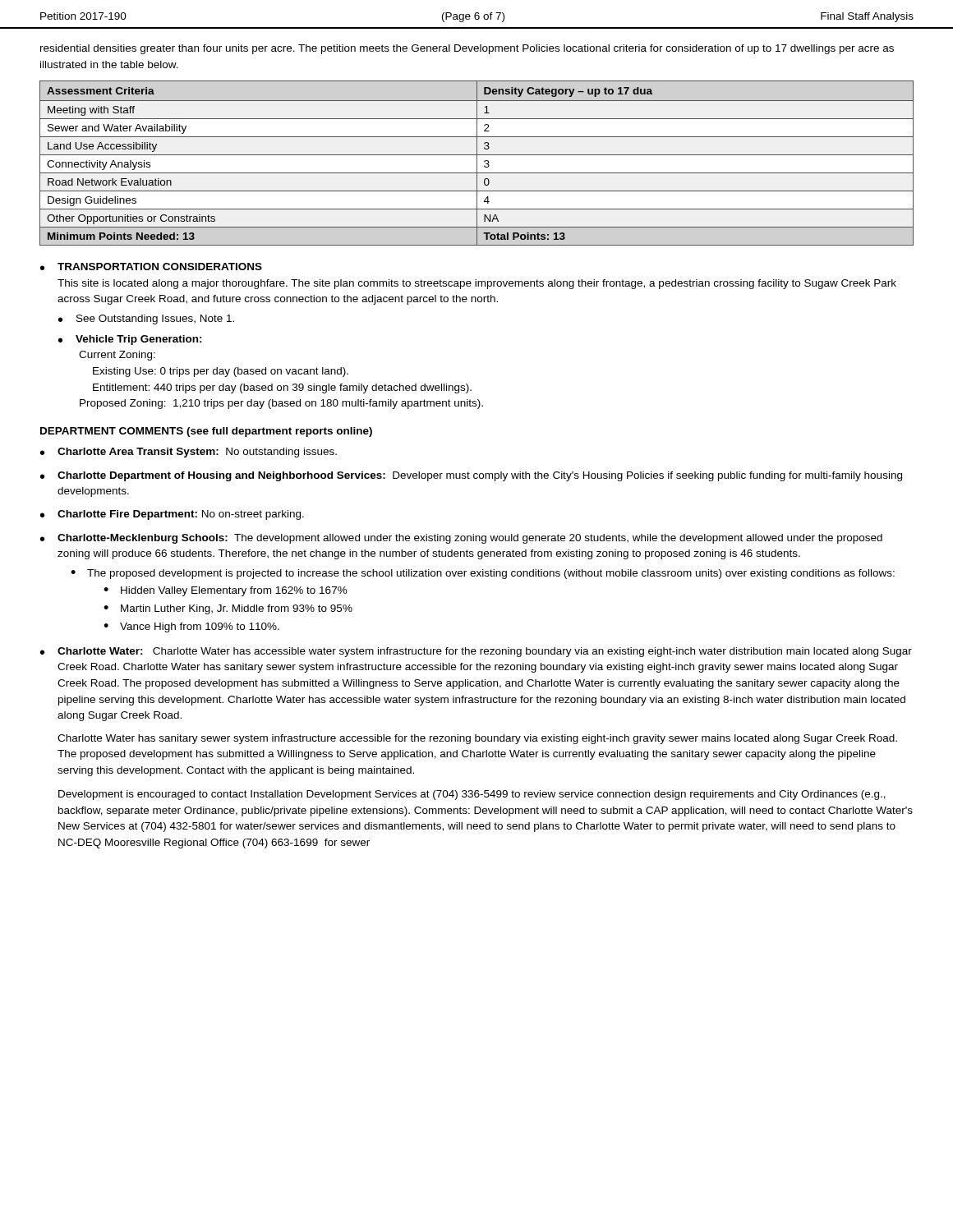Find the passage starting "DEPARTMENT COMMENTS (see full department reports online)"
The height and width of the screenshot is (1232, 953).
pyautogui.click(x=206, y=430)
